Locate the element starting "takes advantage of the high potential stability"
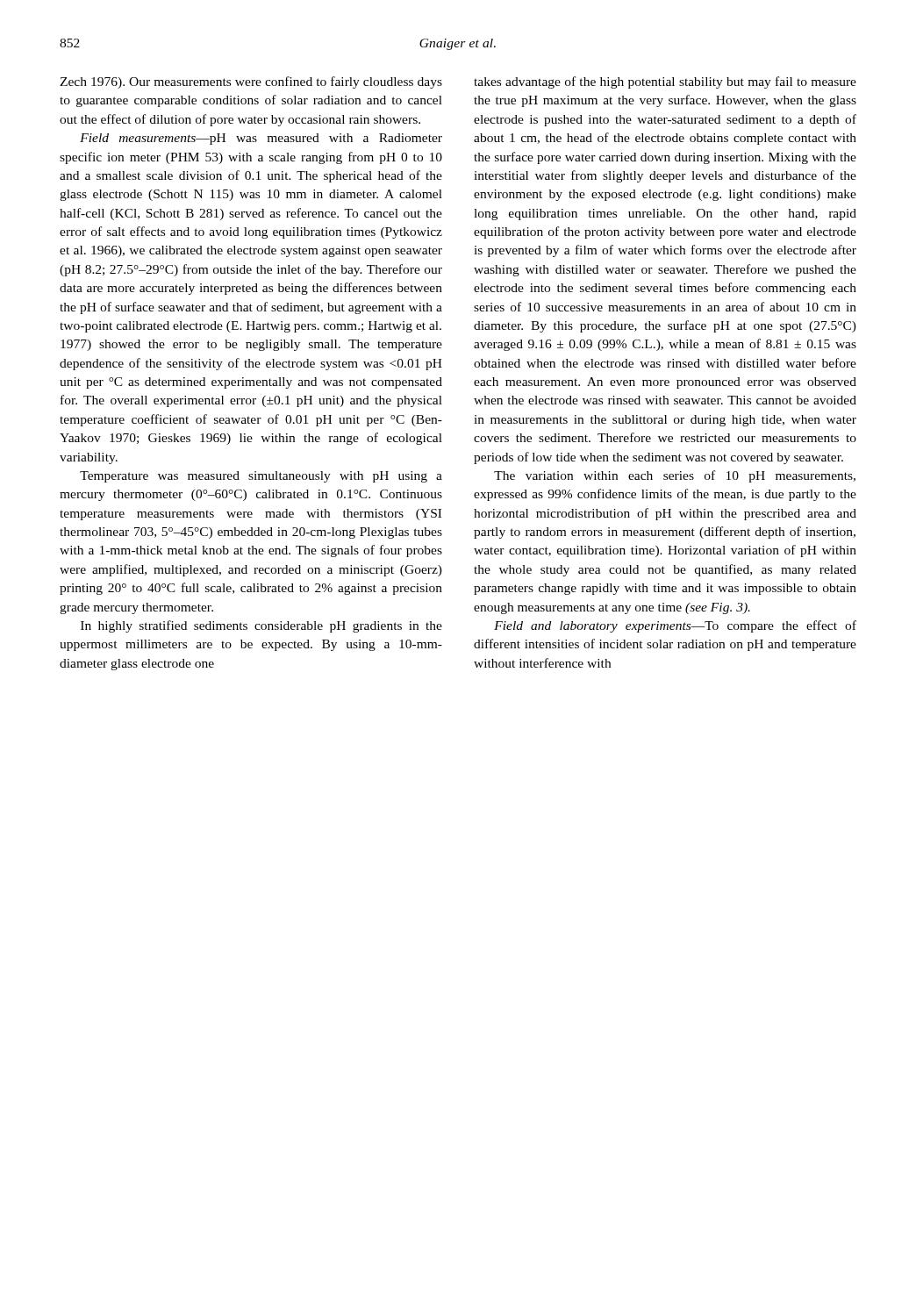Image resolution: width=916 pixels, height=1316 pixels. [665, 372]
